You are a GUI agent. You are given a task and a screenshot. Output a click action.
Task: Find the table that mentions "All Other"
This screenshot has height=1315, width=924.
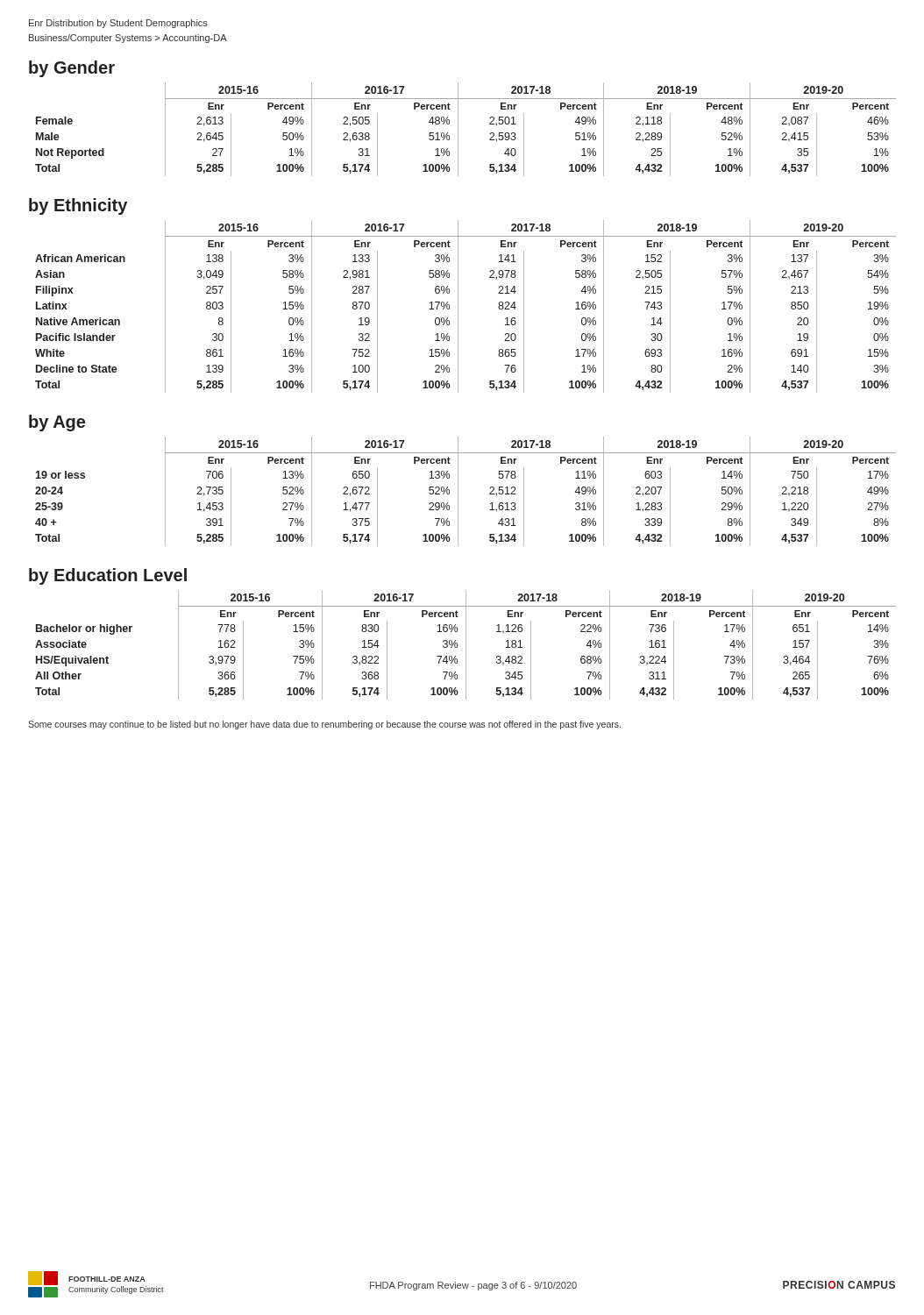click(462, 645)
